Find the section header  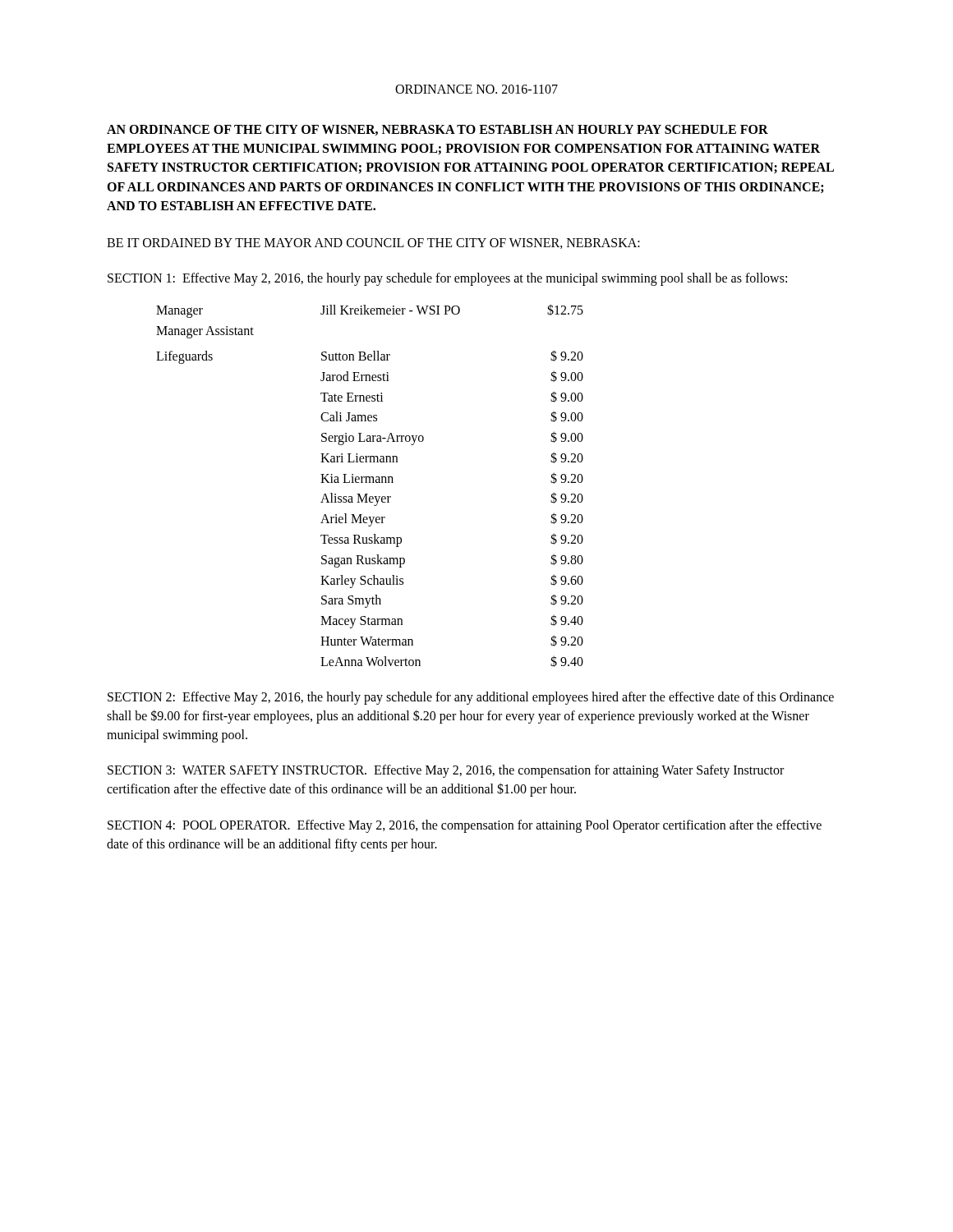[x=470, y=167]
